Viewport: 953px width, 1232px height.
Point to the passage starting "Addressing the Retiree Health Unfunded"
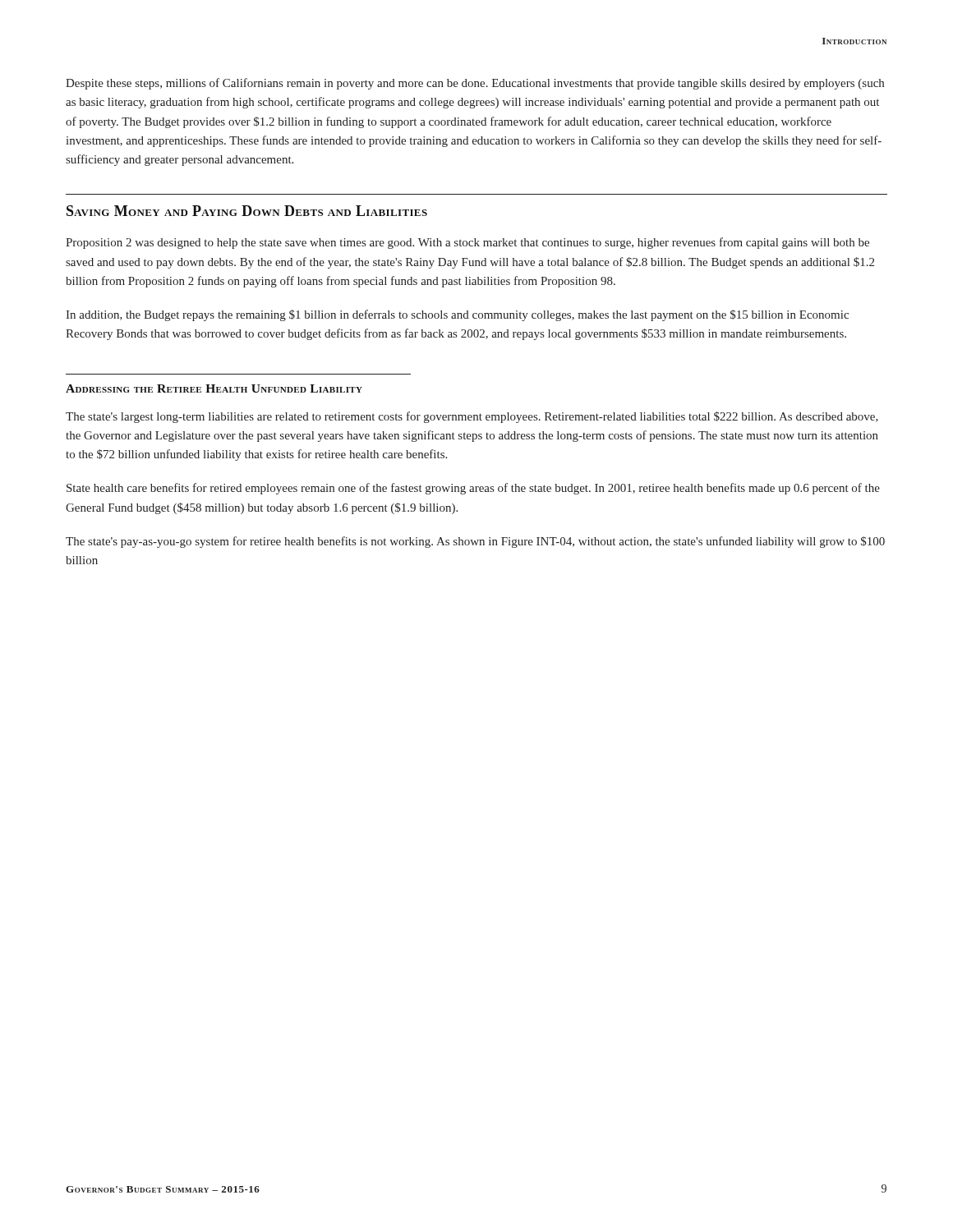(214, 388)
